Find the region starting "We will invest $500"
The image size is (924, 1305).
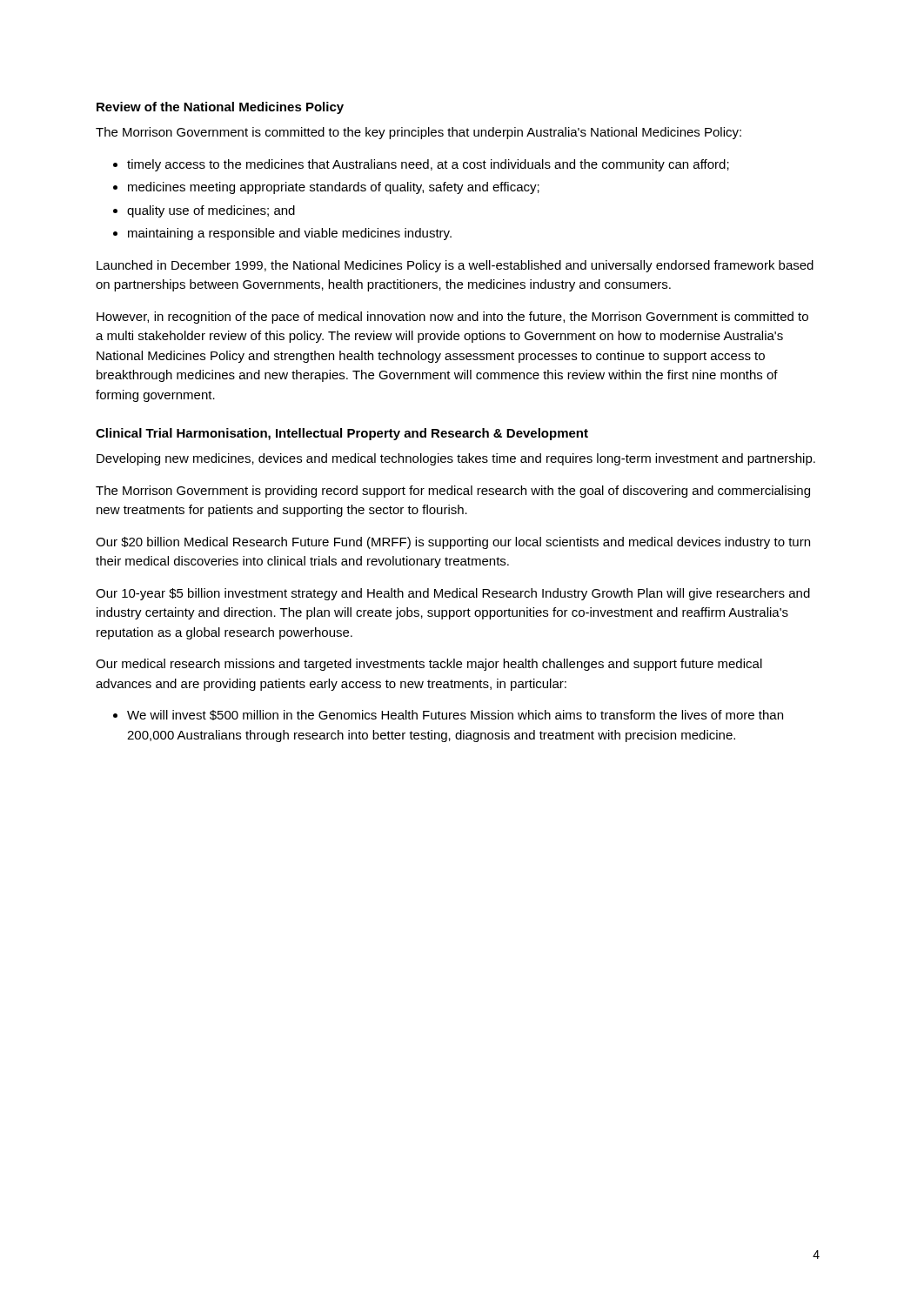pos(455,724)
